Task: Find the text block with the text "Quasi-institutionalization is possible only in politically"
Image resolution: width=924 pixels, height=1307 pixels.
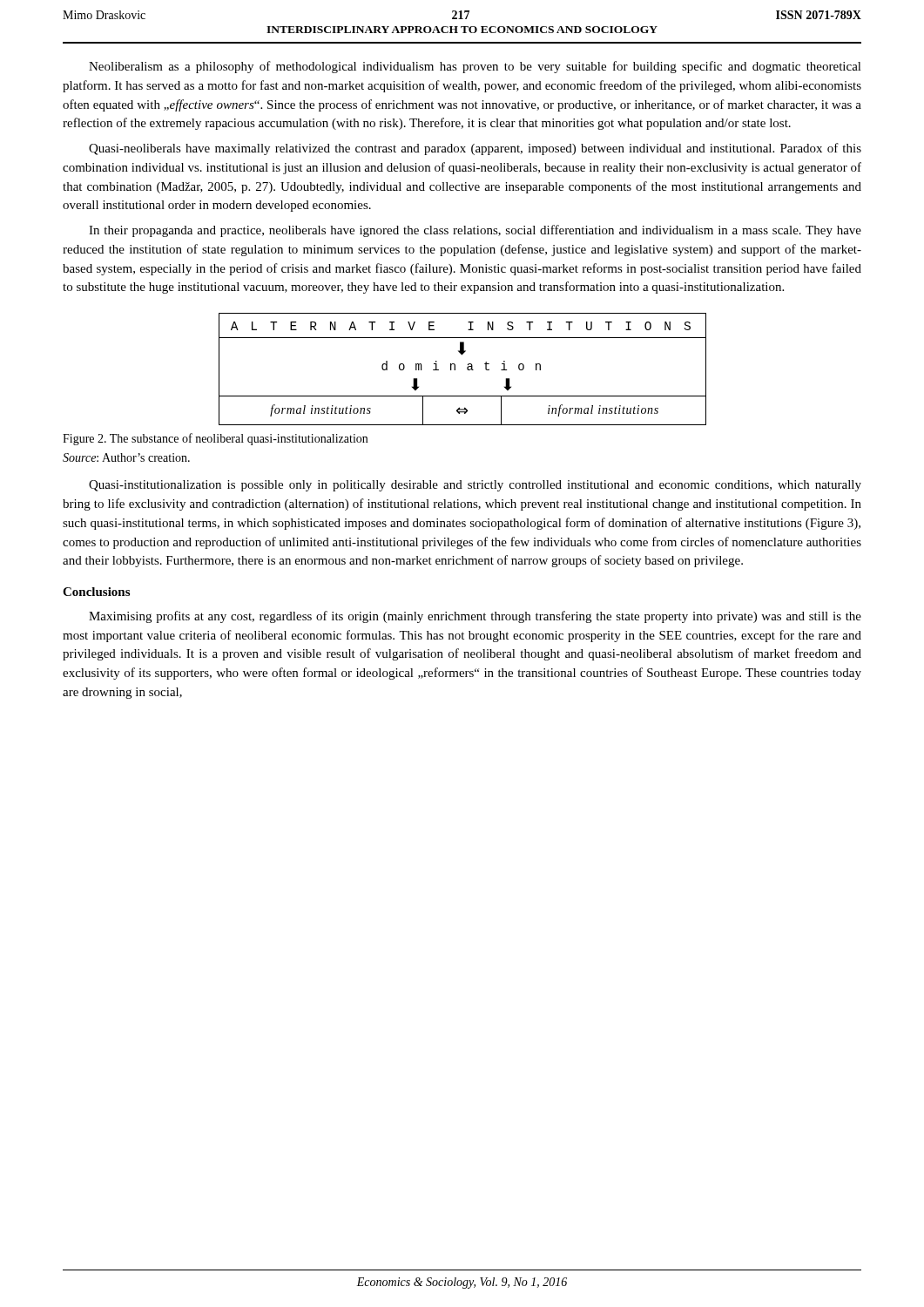Action: click(462, 524)
